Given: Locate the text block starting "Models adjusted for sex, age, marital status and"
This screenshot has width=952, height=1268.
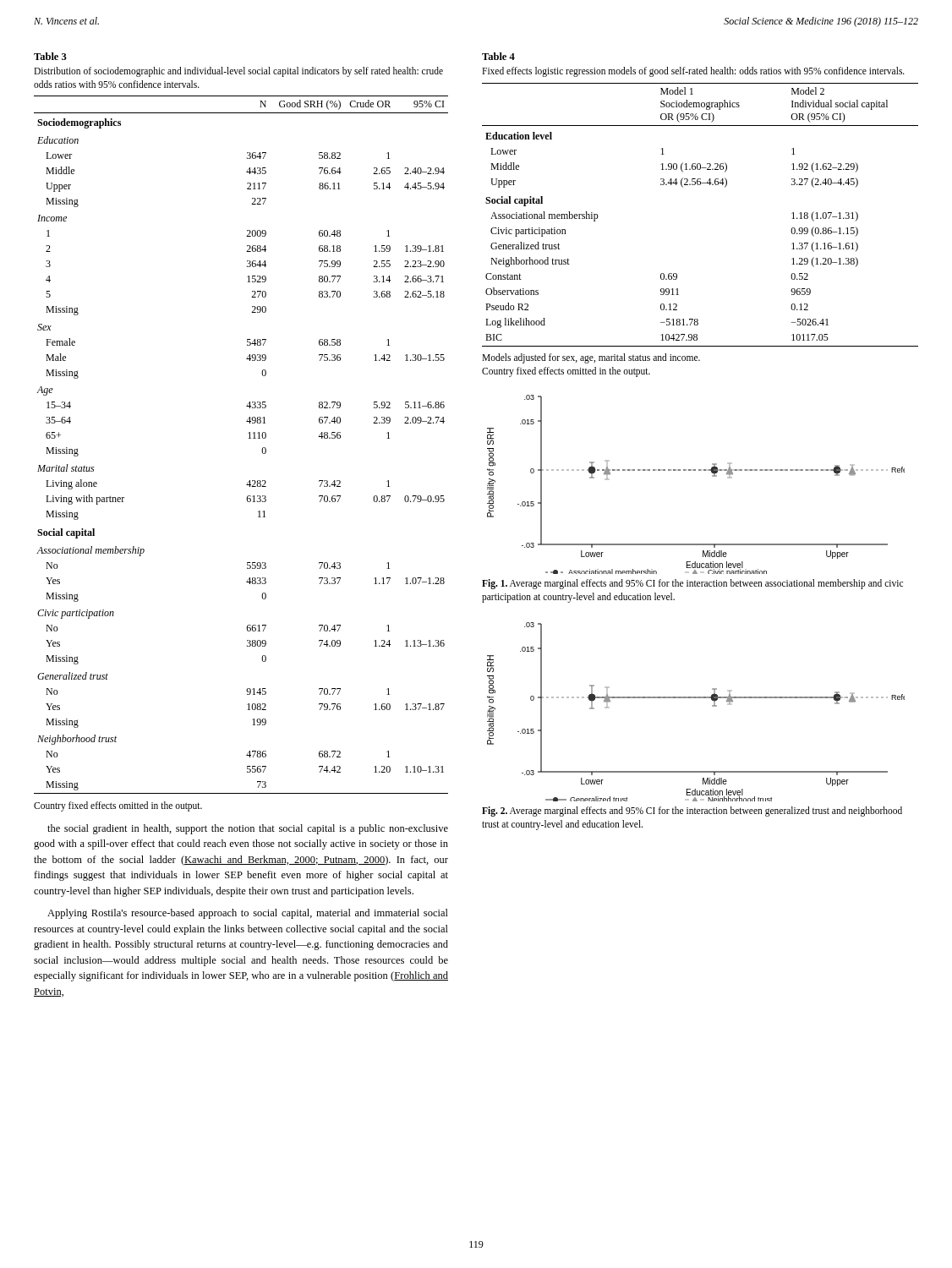Looking at the screenshot, I should [x=591, y=364].
